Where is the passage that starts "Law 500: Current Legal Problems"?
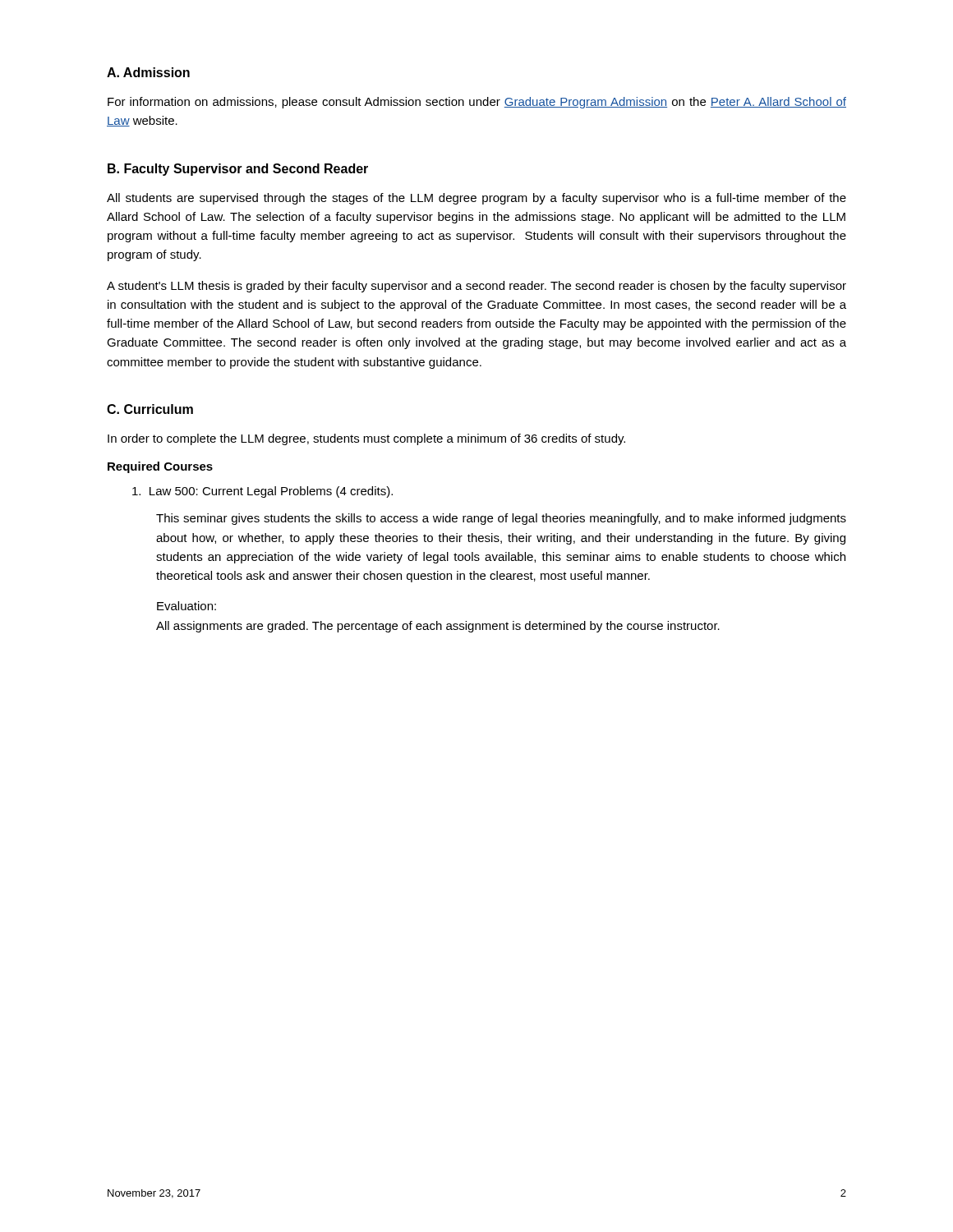Viewport: 953px width, 1232px height. click(263, 491)
